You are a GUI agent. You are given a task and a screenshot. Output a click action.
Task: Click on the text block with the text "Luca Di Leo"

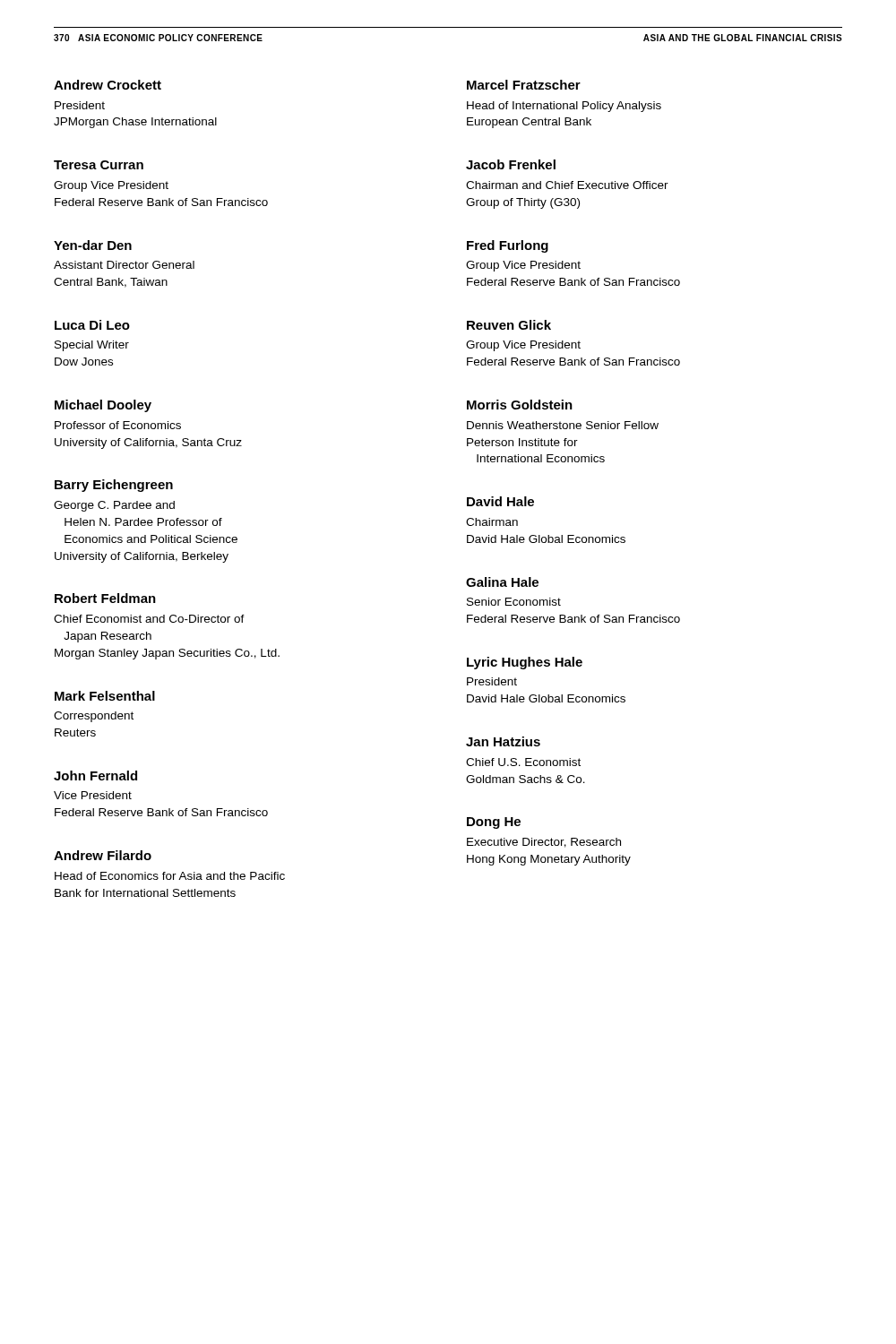click(x=92, y=325)
